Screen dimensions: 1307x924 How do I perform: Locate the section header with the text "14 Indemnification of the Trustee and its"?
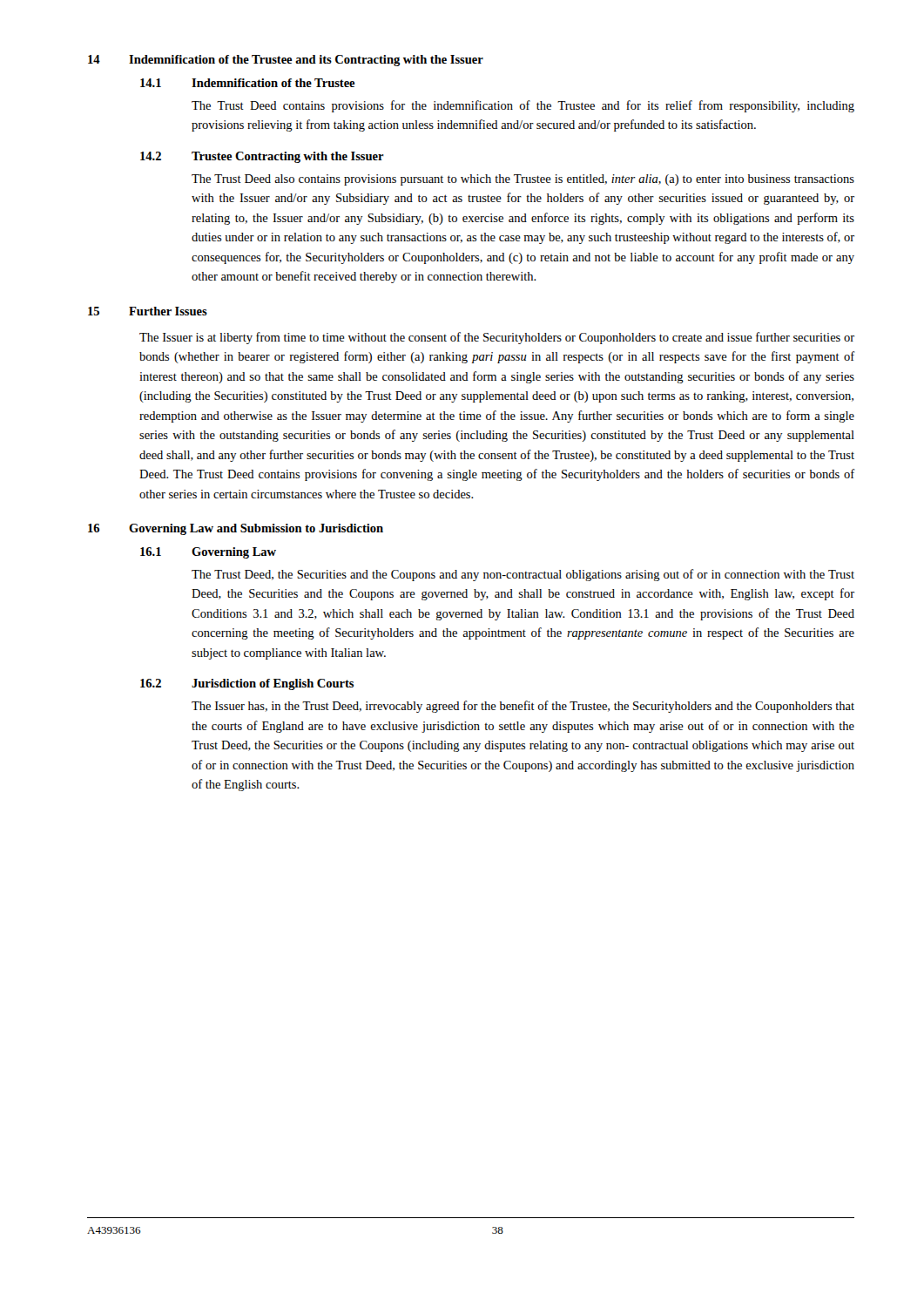471,60
